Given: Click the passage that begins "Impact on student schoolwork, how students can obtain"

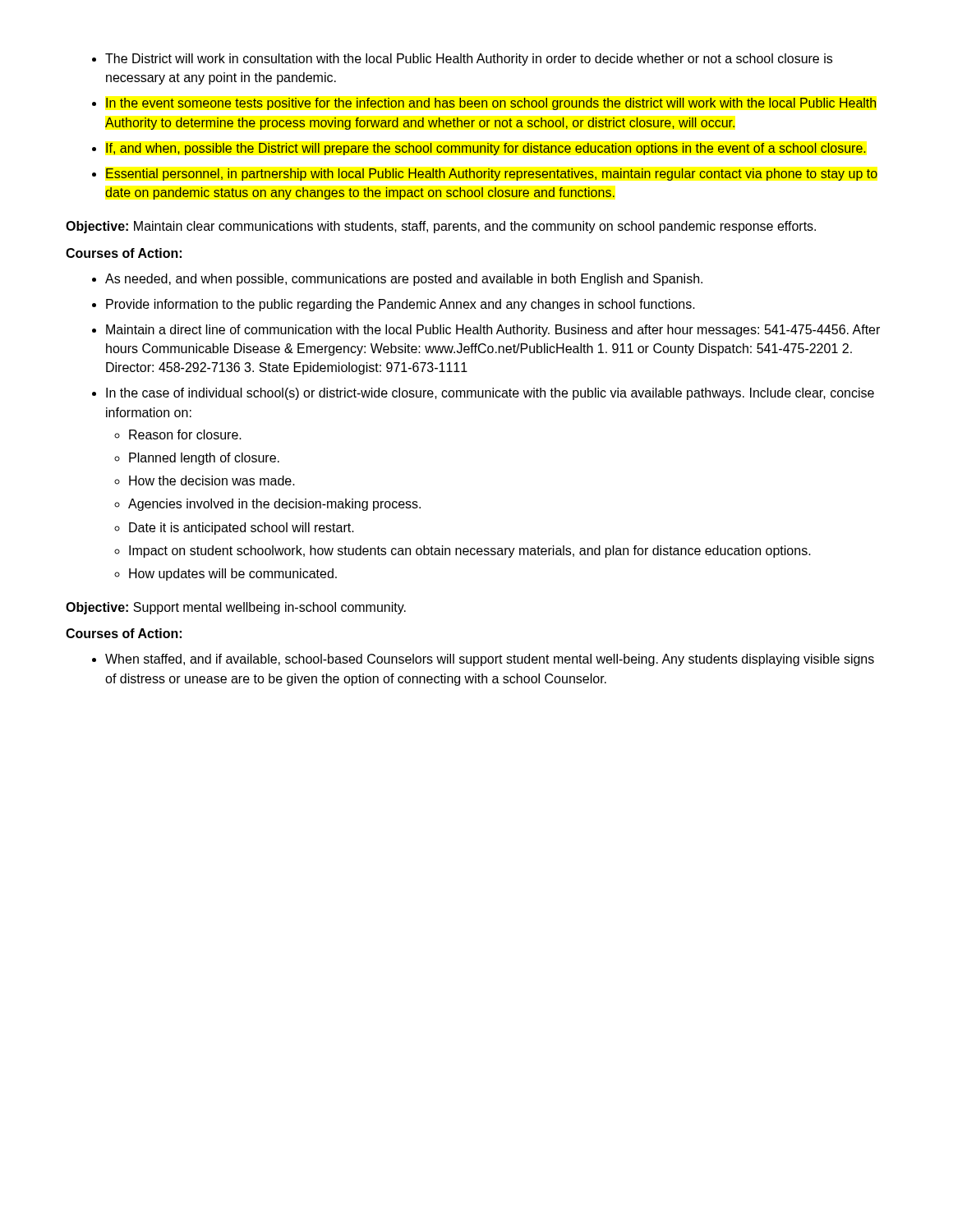Looking at the screenshot, I should pos(470,551).
